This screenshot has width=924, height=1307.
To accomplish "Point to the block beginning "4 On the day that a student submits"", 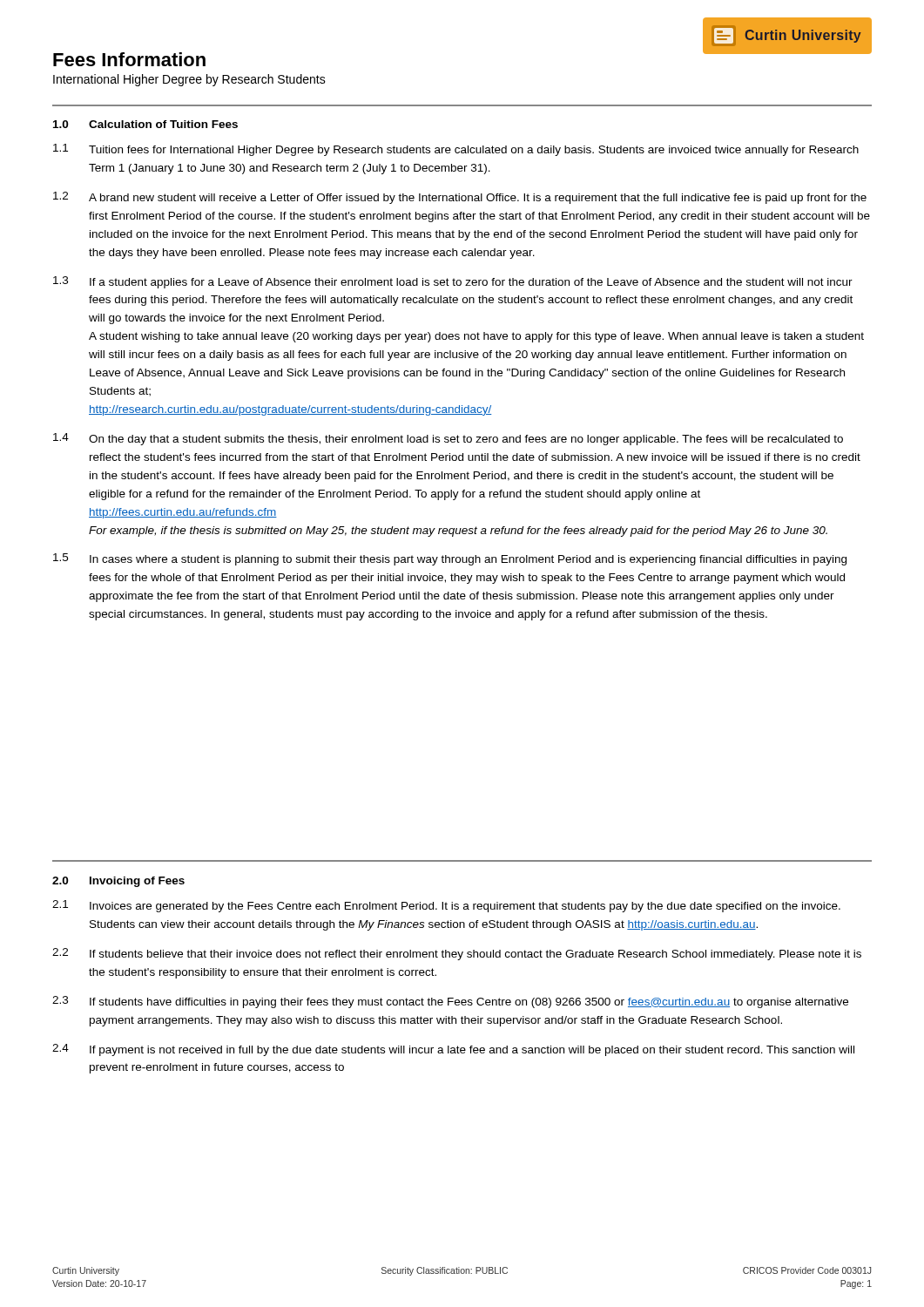I will (462, 485).
